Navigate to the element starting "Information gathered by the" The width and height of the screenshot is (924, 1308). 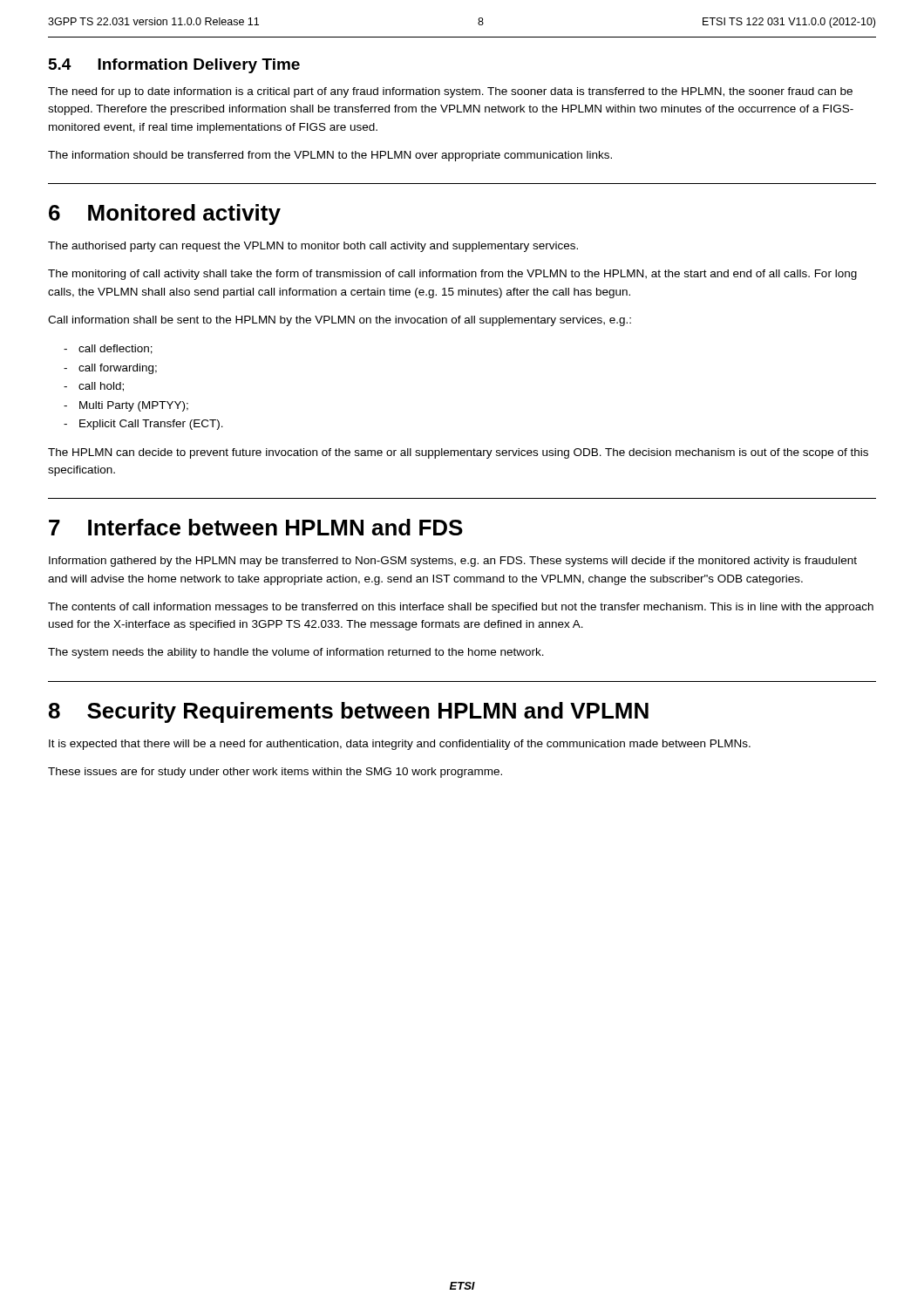pyautogui.click(x=462, y=570)
